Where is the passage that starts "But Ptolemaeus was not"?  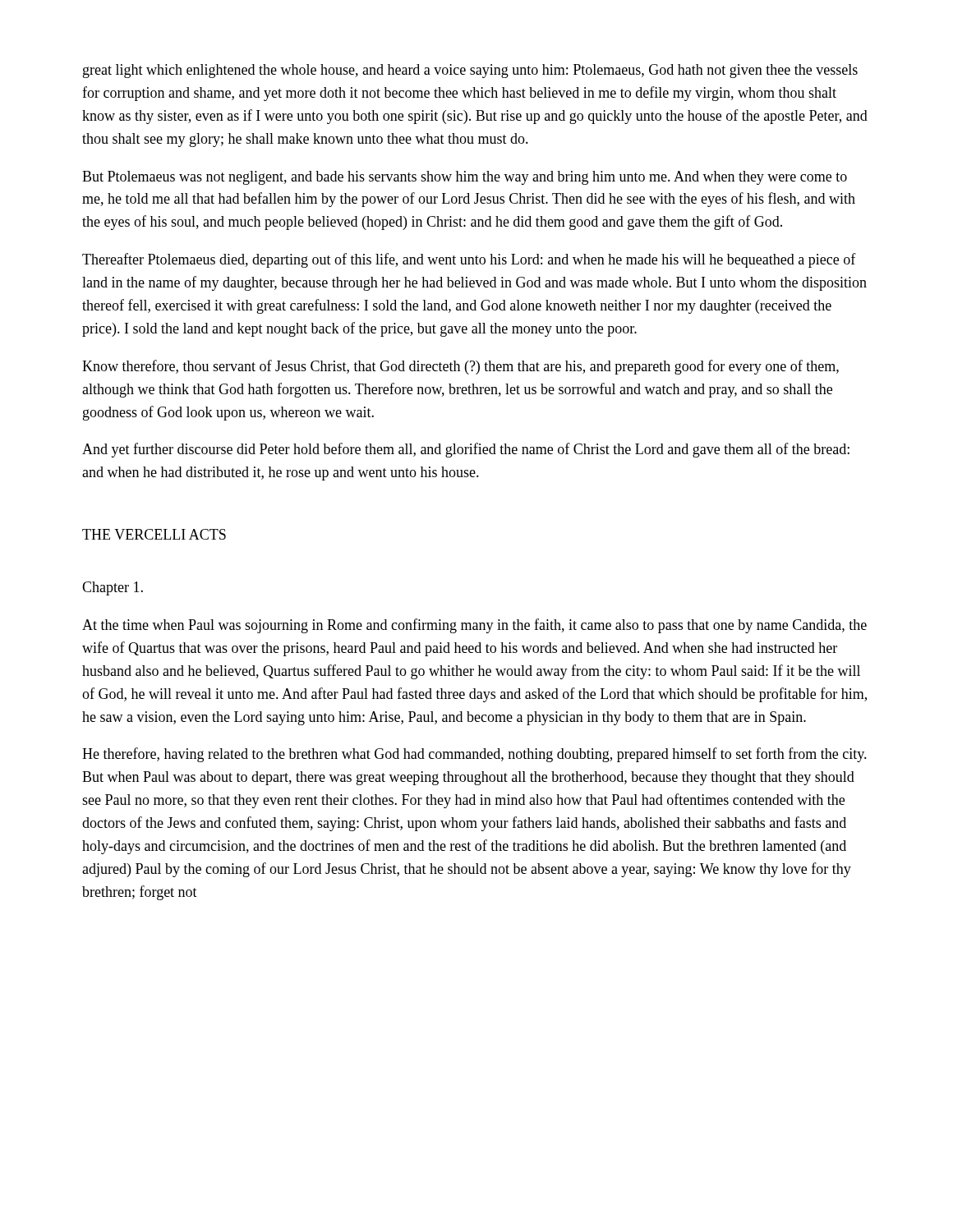[469, 199]
